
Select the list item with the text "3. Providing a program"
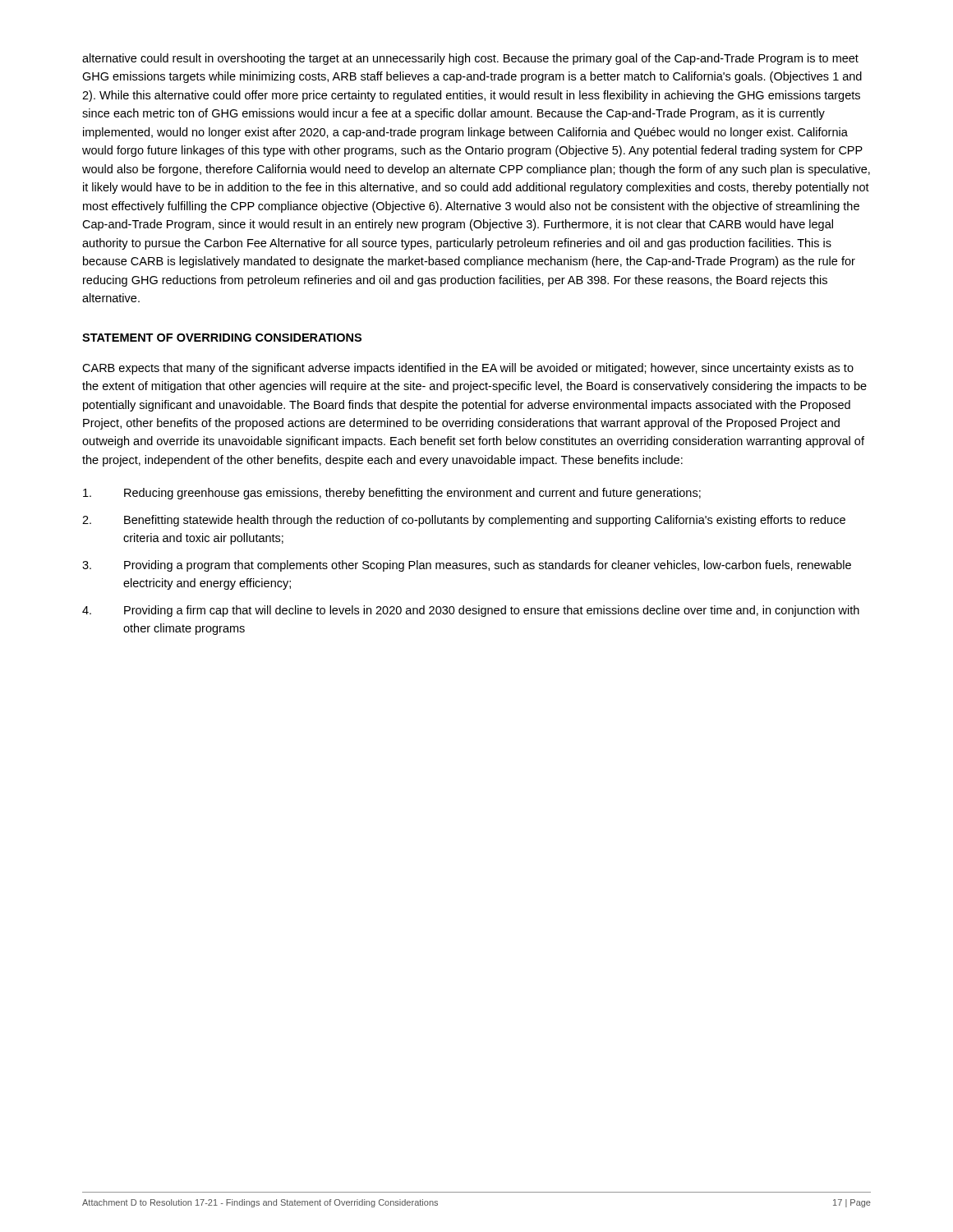(x=476, y=574)
